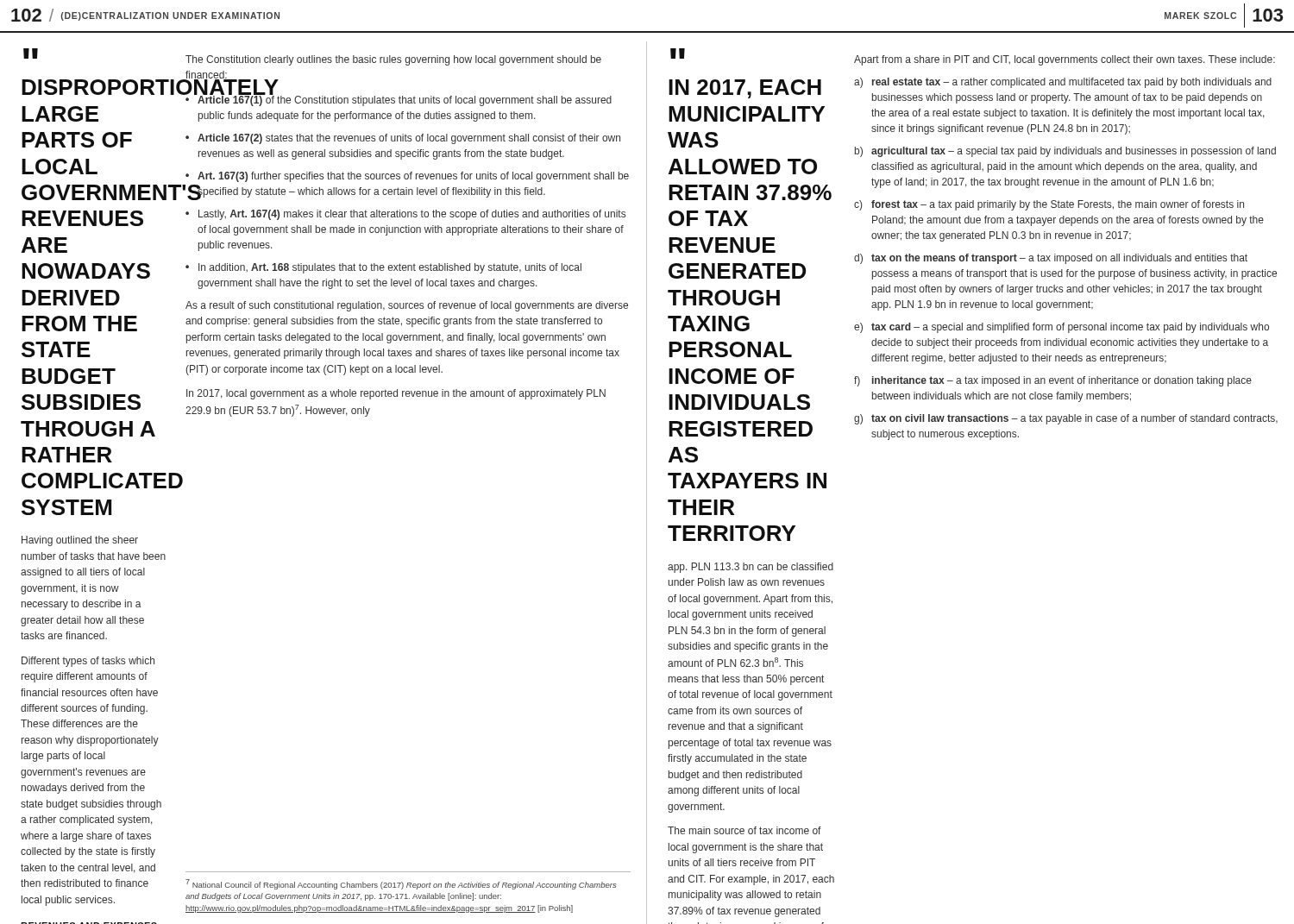Find the list item with the text "• In addition, Art. 168 stipulates that to"
Screen dimensions: 924x1294
tap(384, 274)
